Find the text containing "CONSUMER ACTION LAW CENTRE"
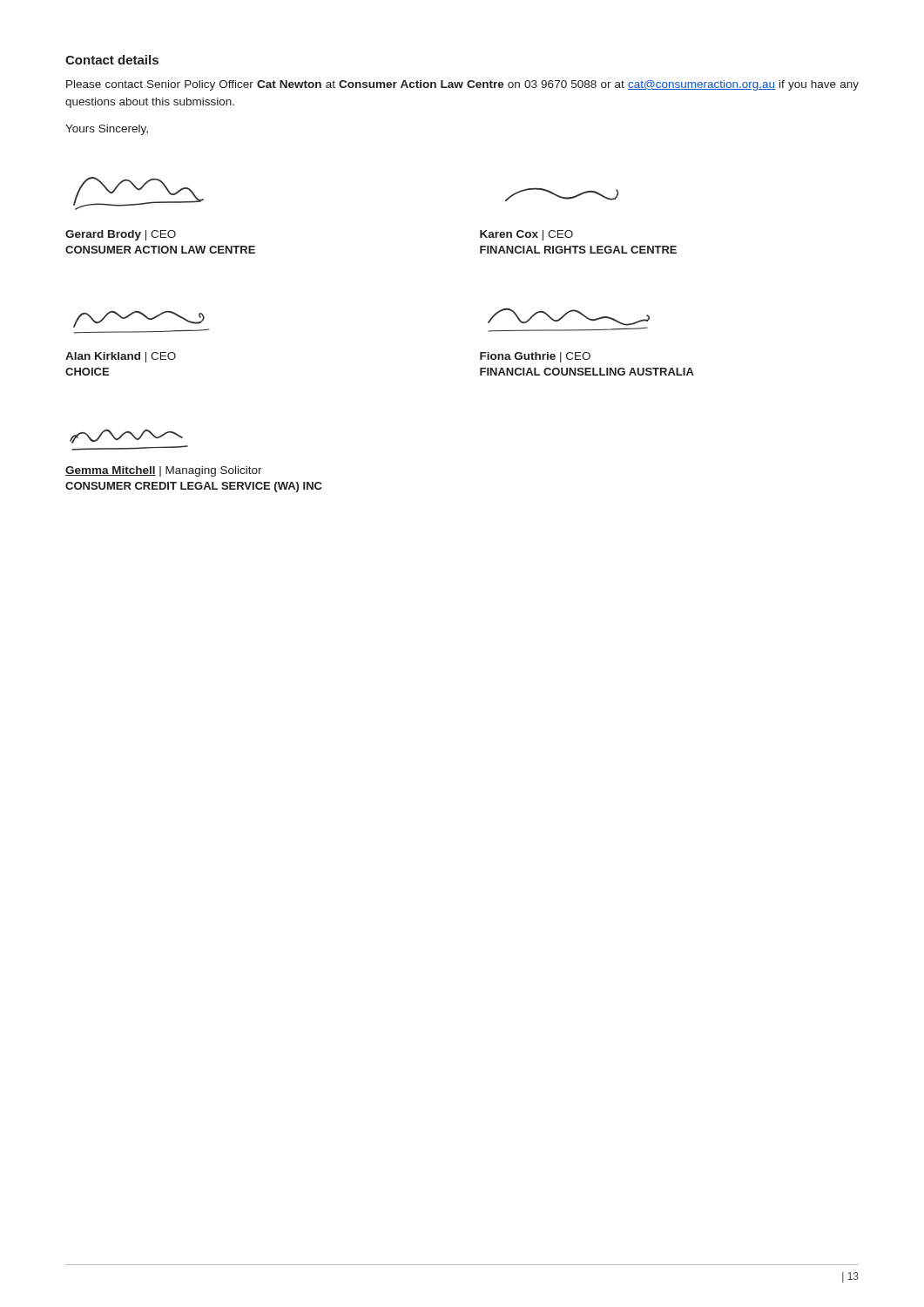This screenshot has width=924, height=1307. pos(160,249)
